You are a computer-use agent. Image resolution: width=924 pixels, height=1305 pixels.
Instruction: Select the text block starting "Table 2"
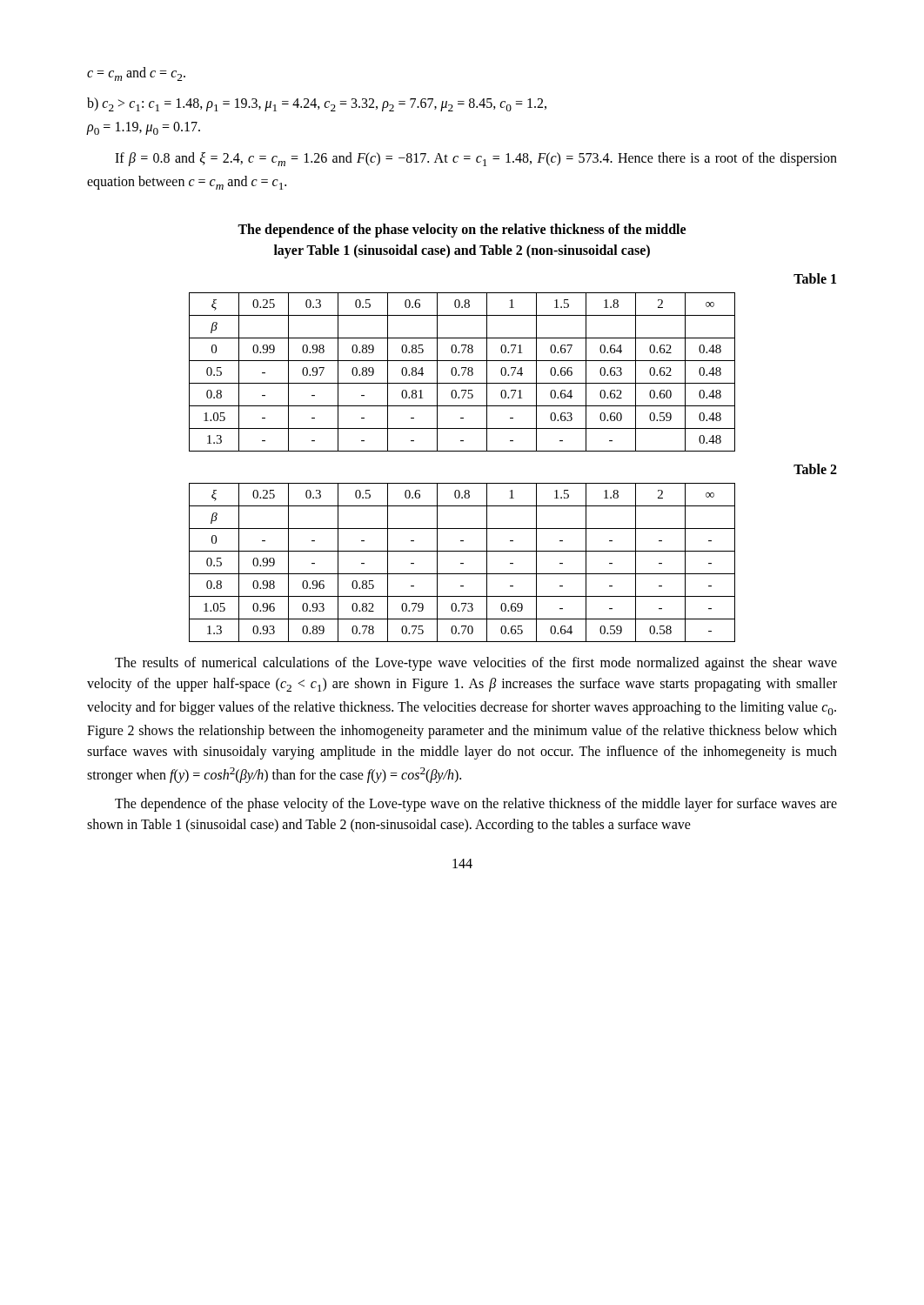click(815, 469)
